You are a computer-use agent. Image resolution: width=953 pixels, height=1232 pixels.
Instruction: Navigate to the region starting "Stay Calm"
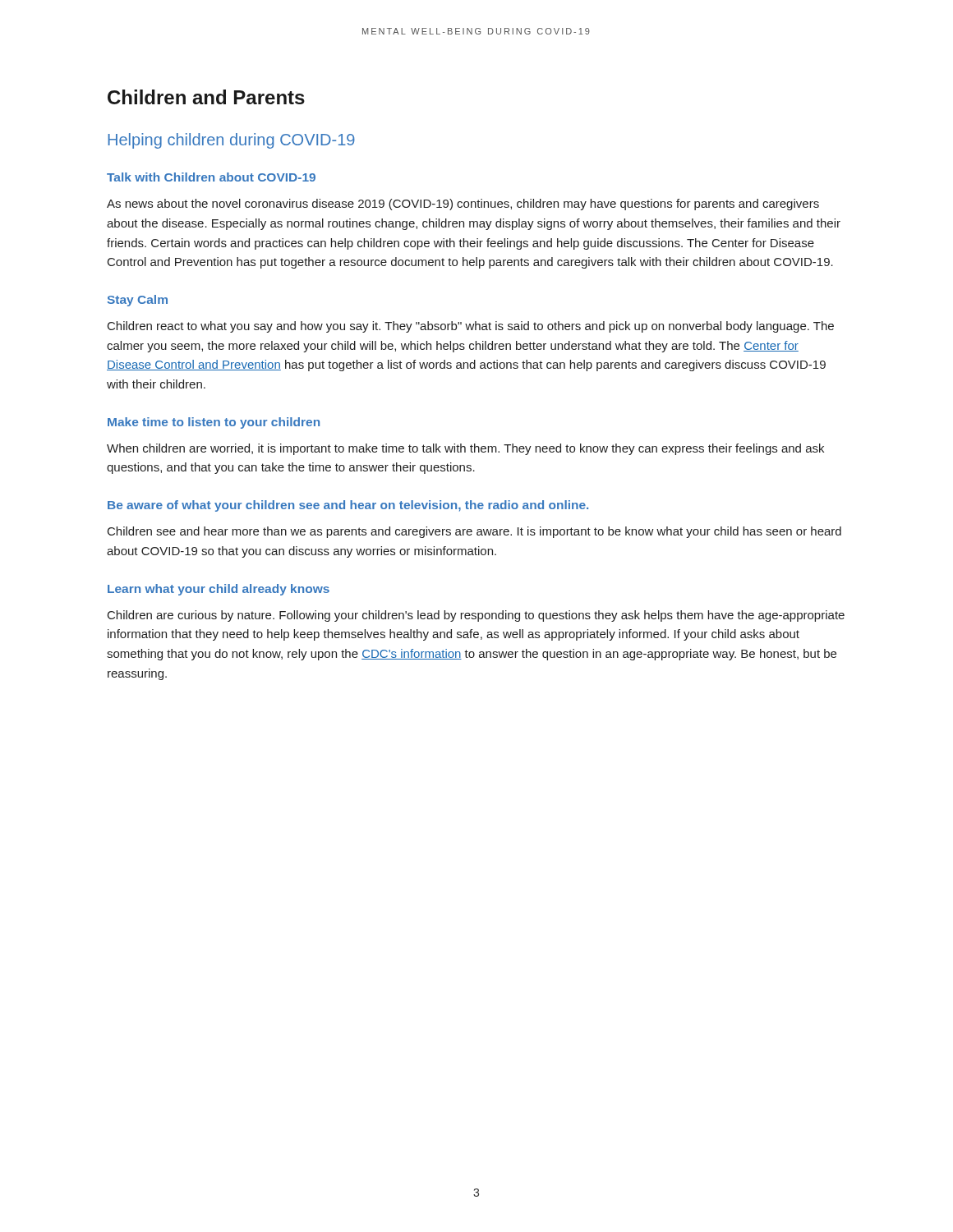[138, 301]
